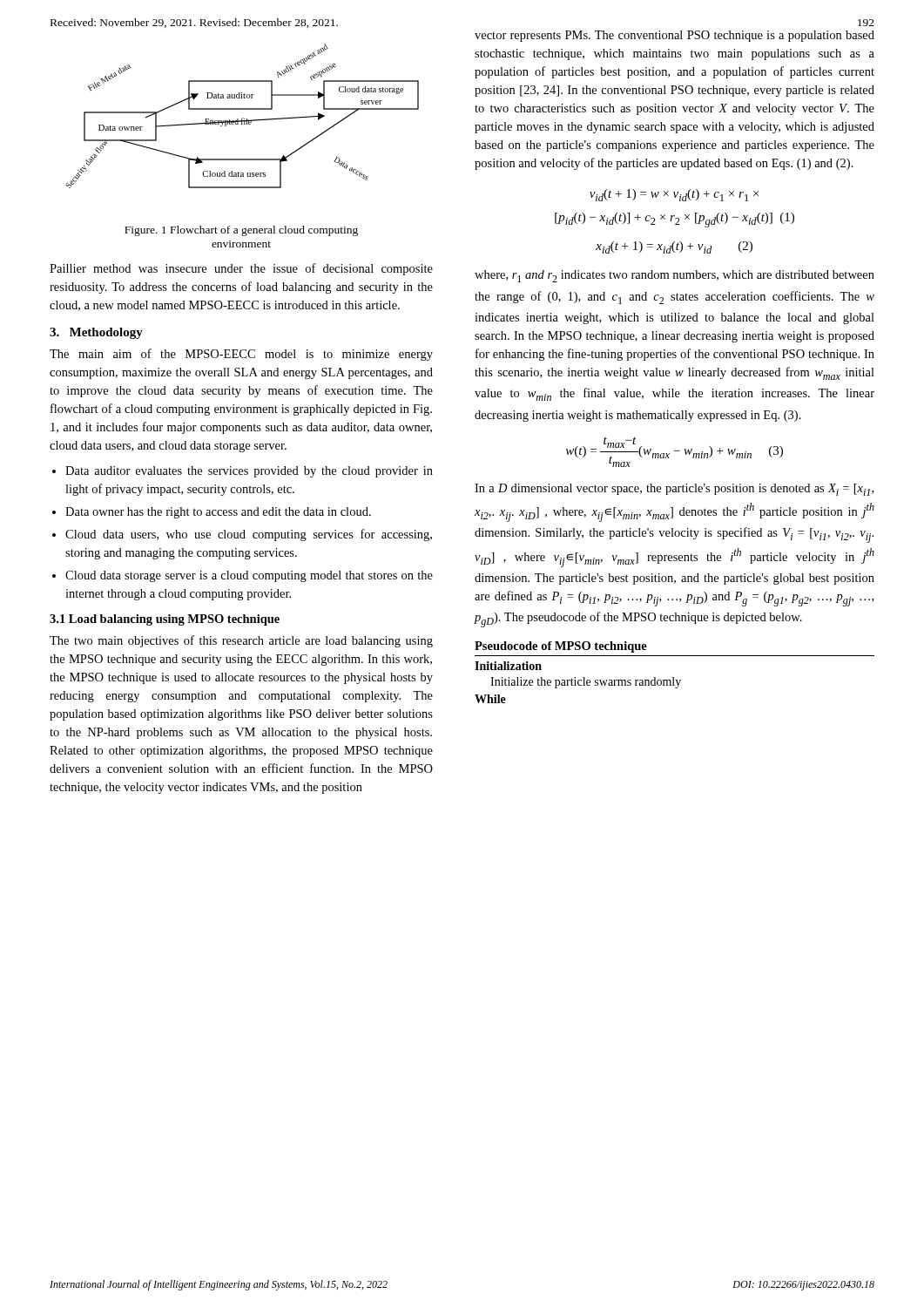Find the region starting "Cloud data storage"
The image size is (924, 1307).
(249, 584)
